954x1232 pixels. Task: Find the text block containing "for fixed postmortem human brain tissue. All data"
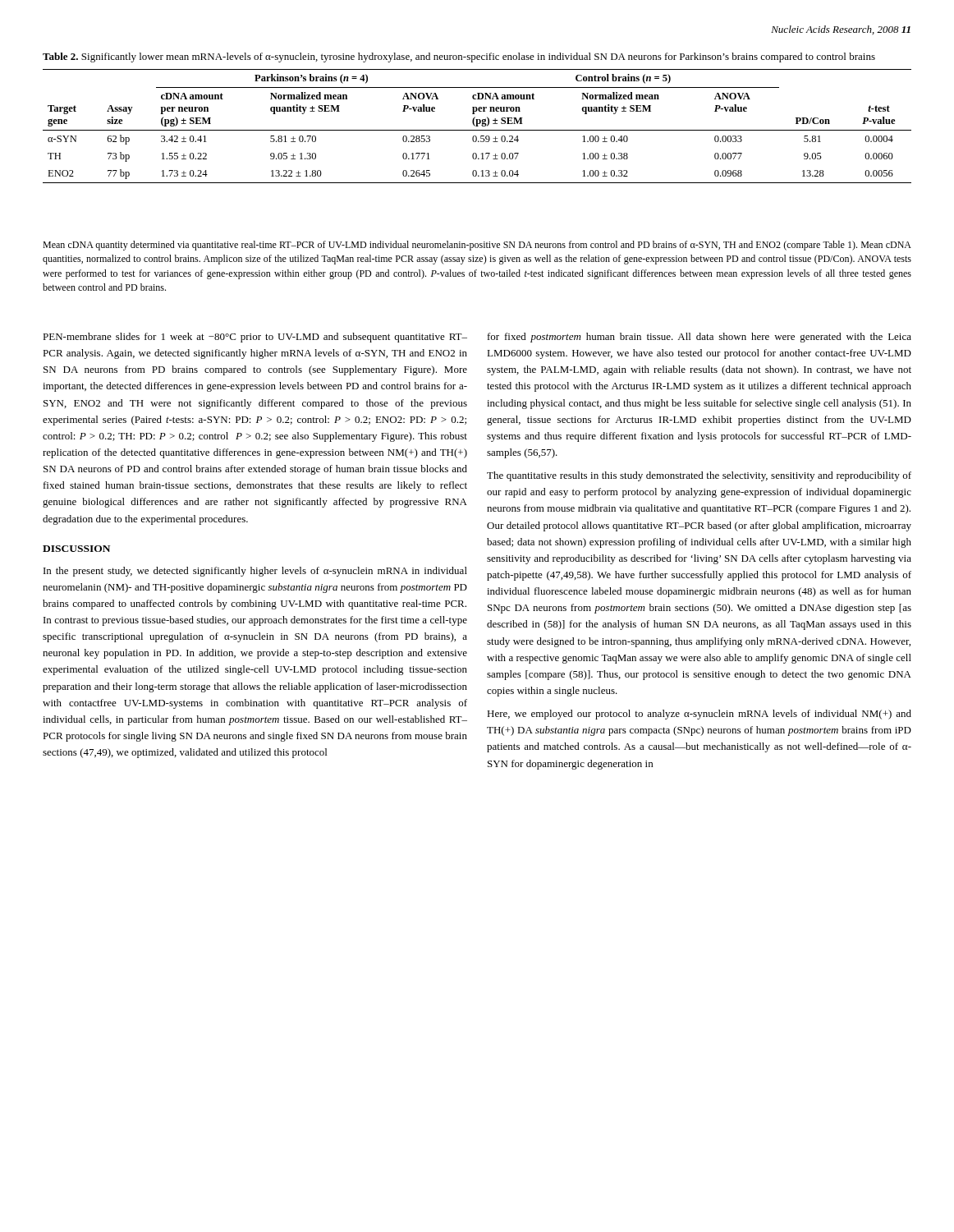click(699, 550)
